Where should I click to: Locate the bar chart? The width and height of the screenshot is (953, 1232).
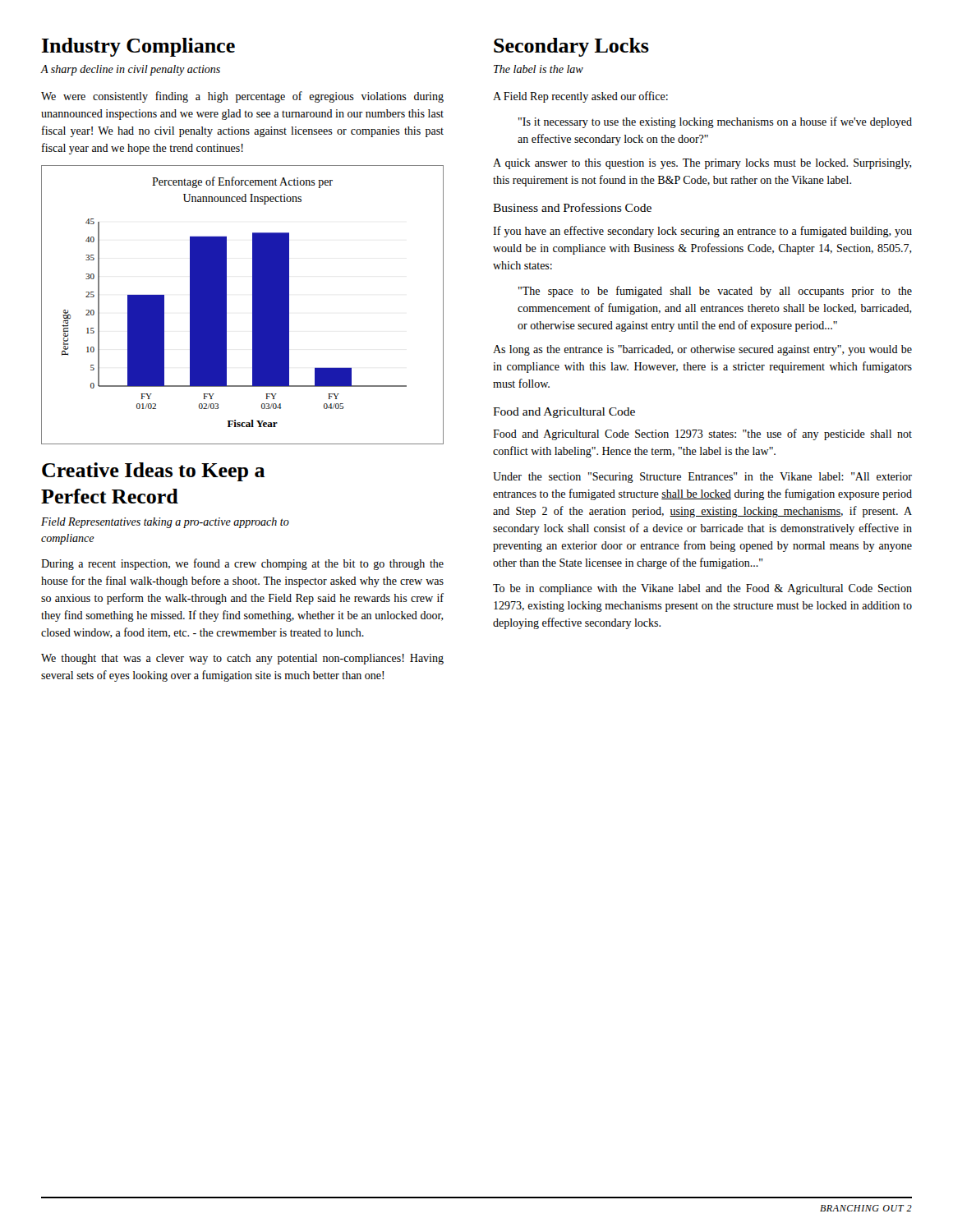coord(242,305)
